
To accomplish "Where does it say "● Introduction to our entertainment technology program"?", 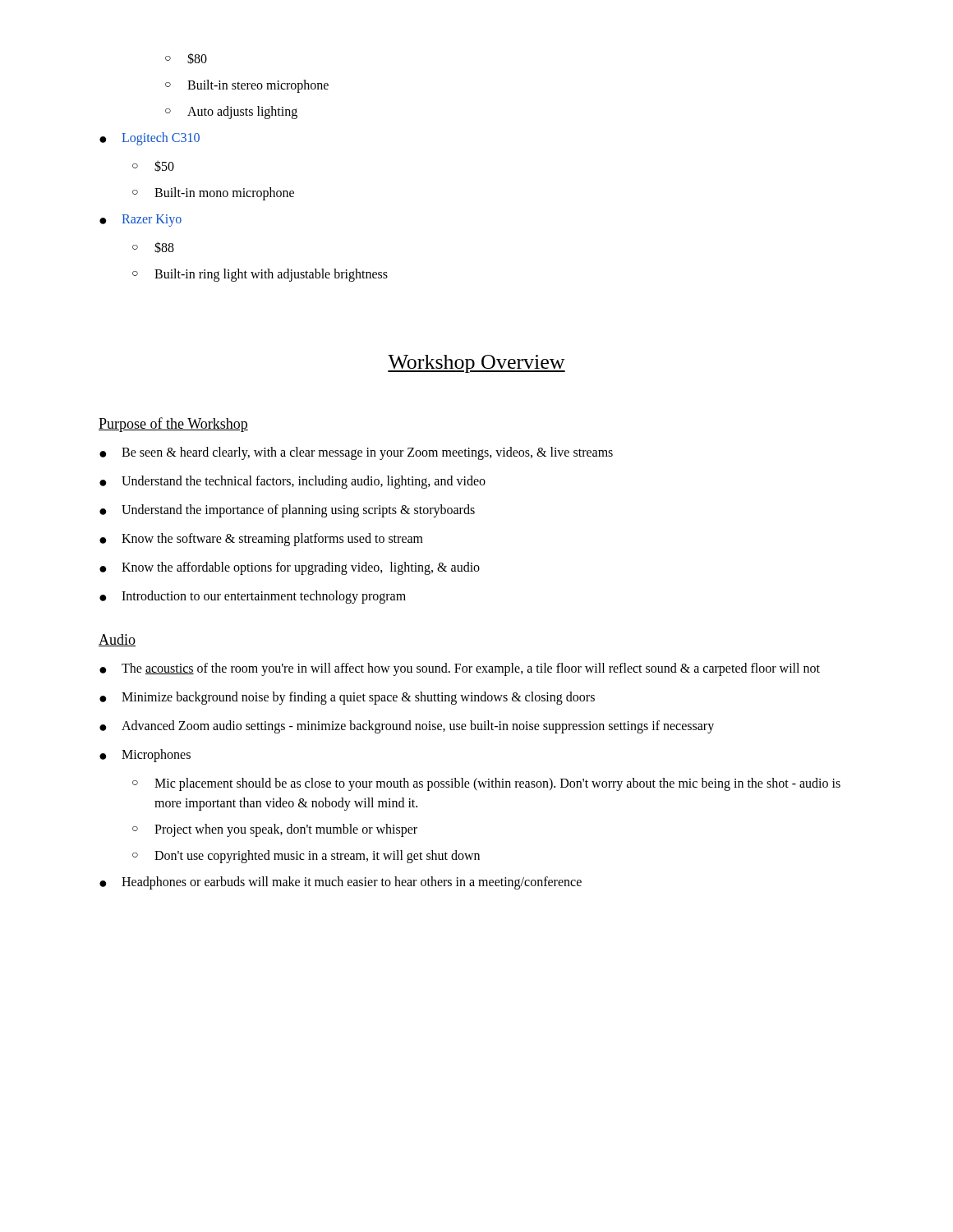I will 253,597.
